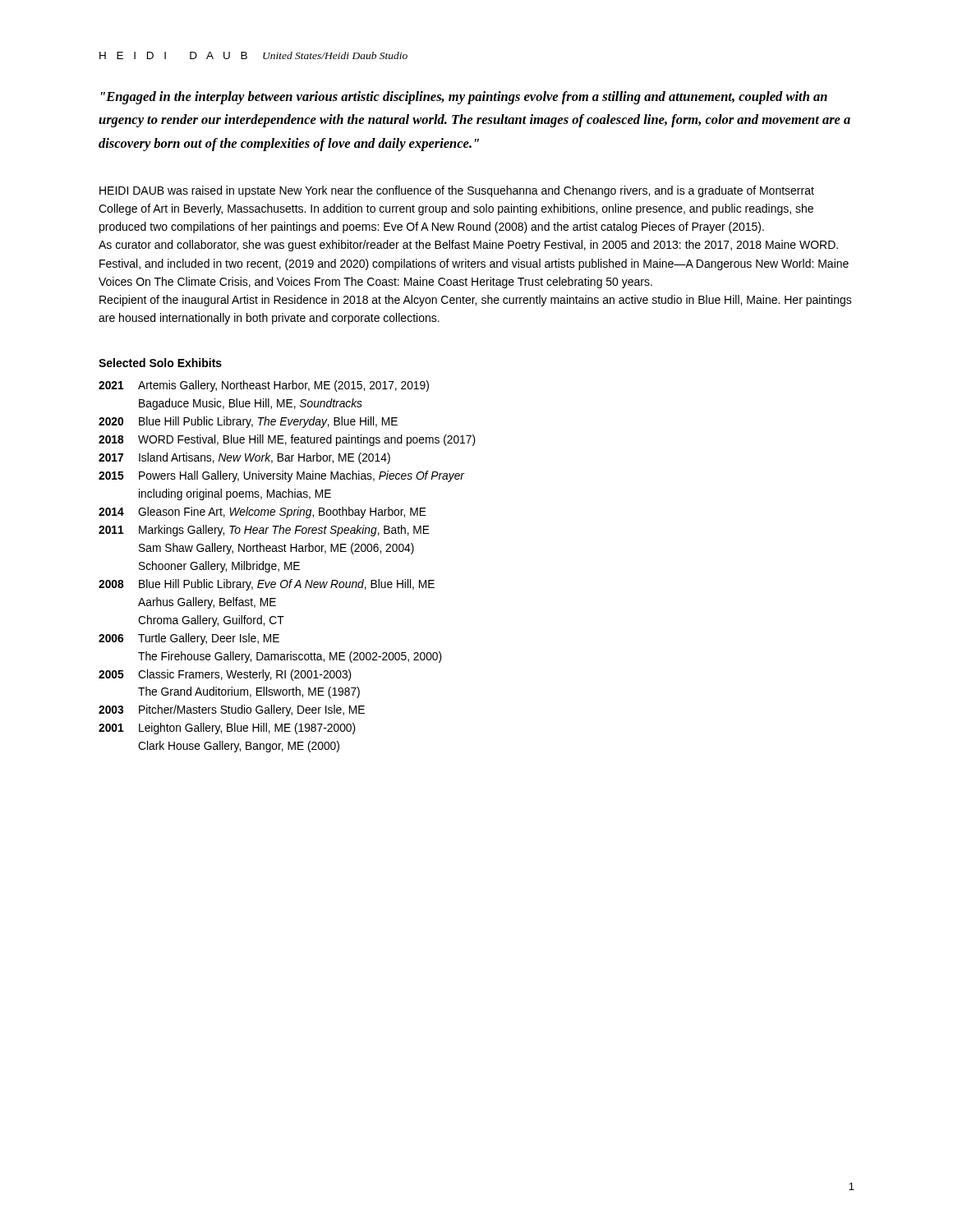
Task: Point to the block beginning "2008 Blue Hill Public Library, Eve"
Action: pos(267,585)
